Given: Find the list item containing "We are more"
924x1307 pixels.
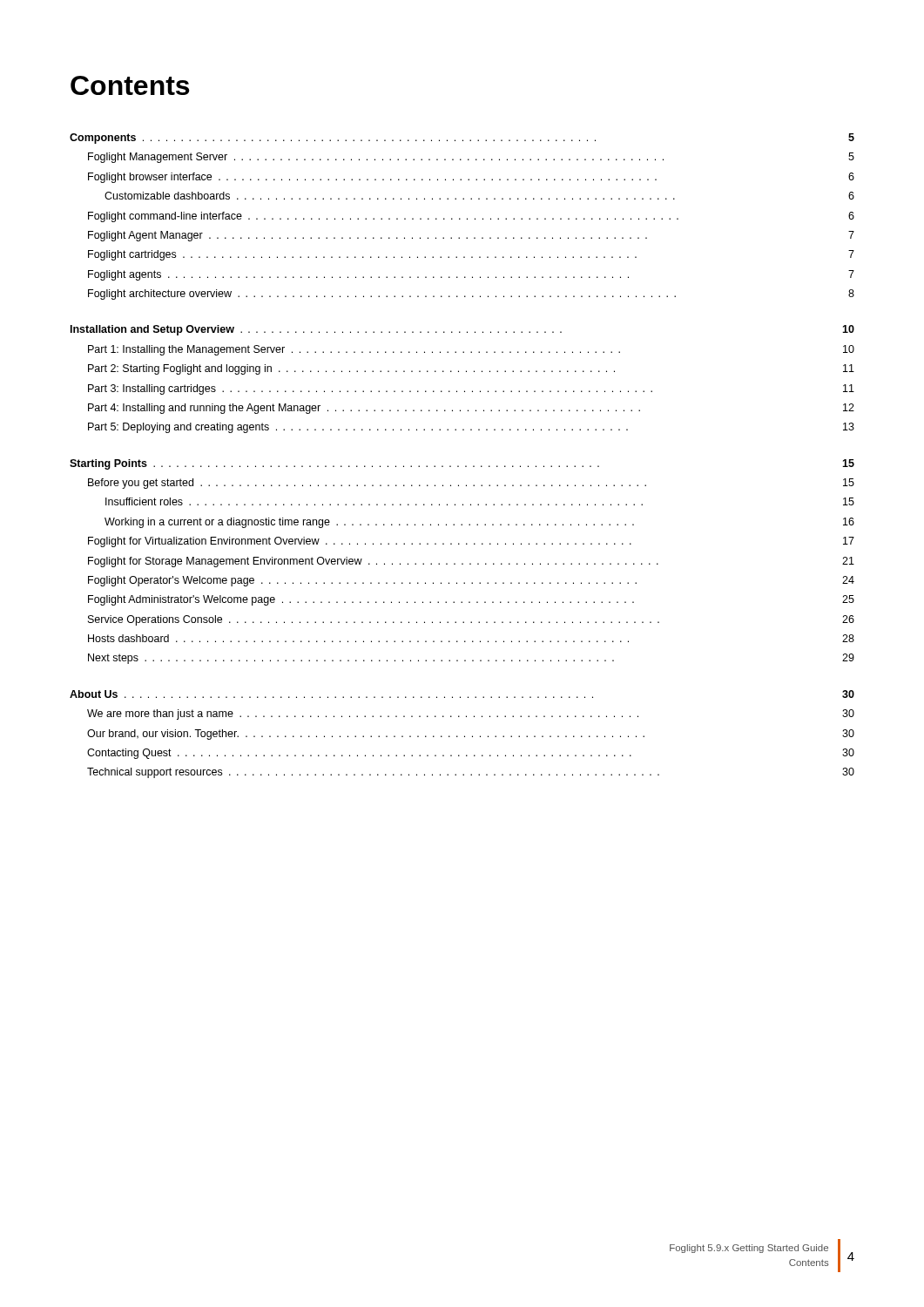Looking at the screenshot, I should tap(471, 714).
